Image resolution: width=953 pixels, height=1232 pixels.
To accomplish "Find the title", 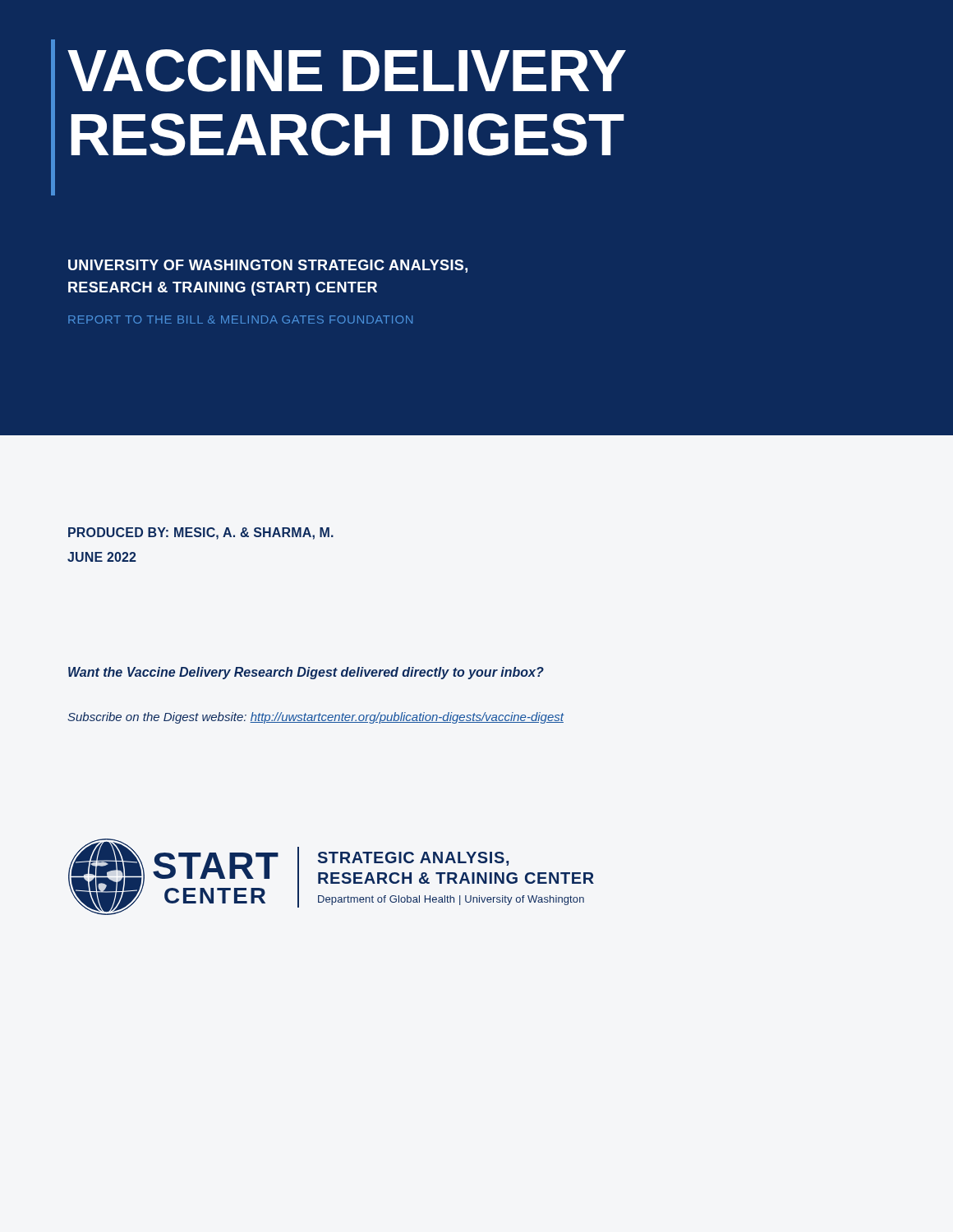I will click(x=437, y=103).
